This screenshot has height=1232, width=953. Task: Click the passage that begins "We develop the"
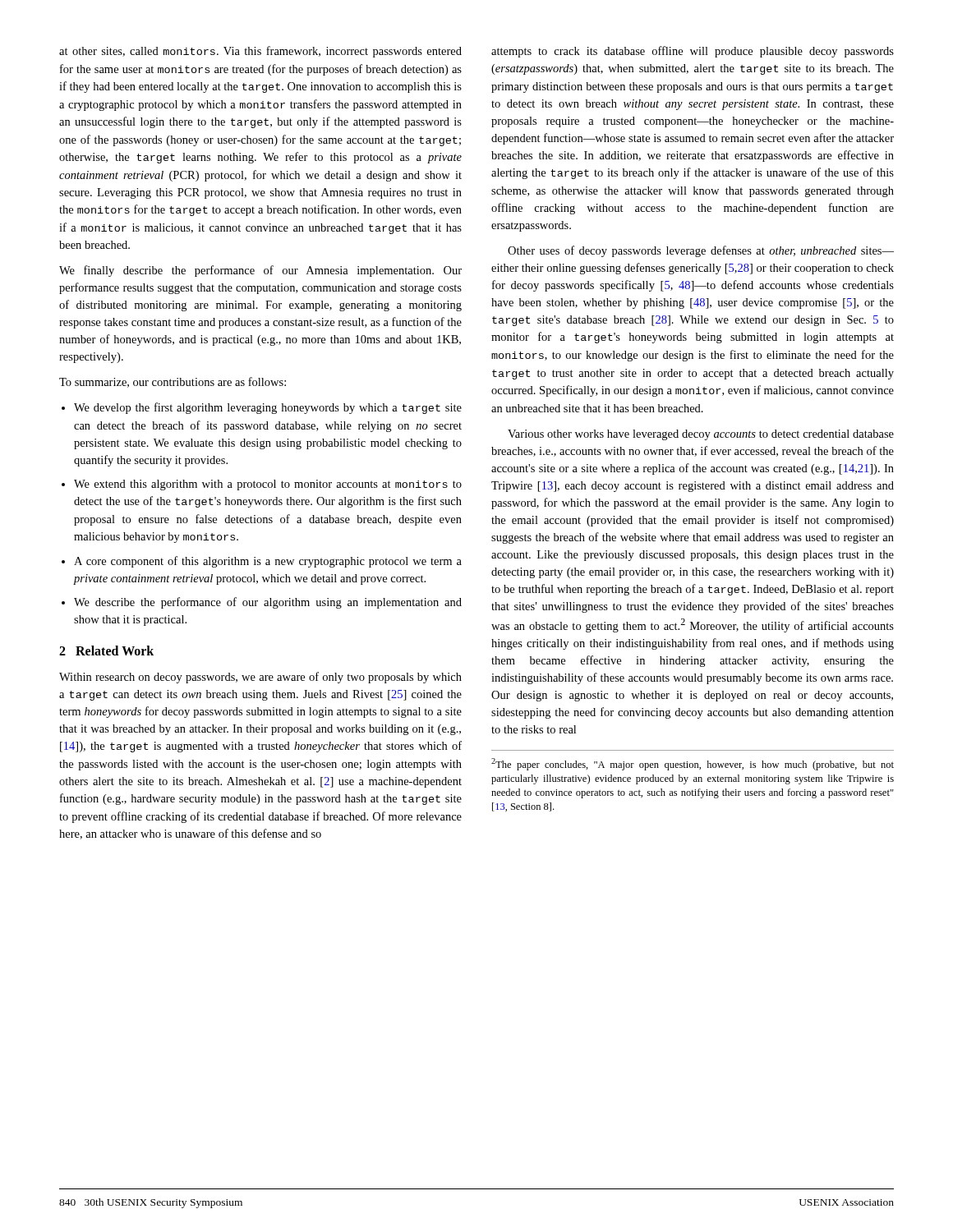coord(268,434)
